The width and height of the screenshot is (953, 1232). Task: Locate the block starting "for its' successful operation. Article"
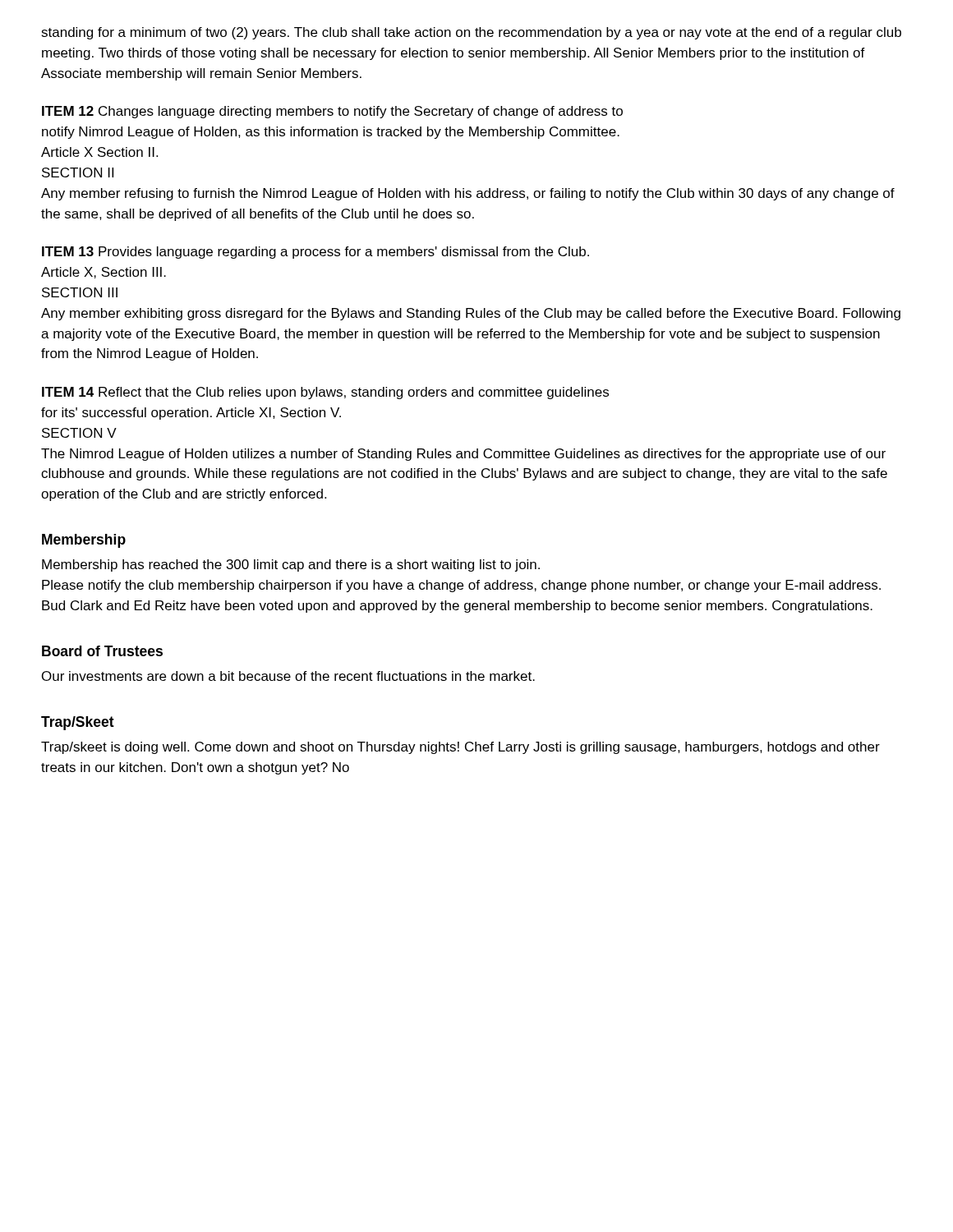(464, 453)
